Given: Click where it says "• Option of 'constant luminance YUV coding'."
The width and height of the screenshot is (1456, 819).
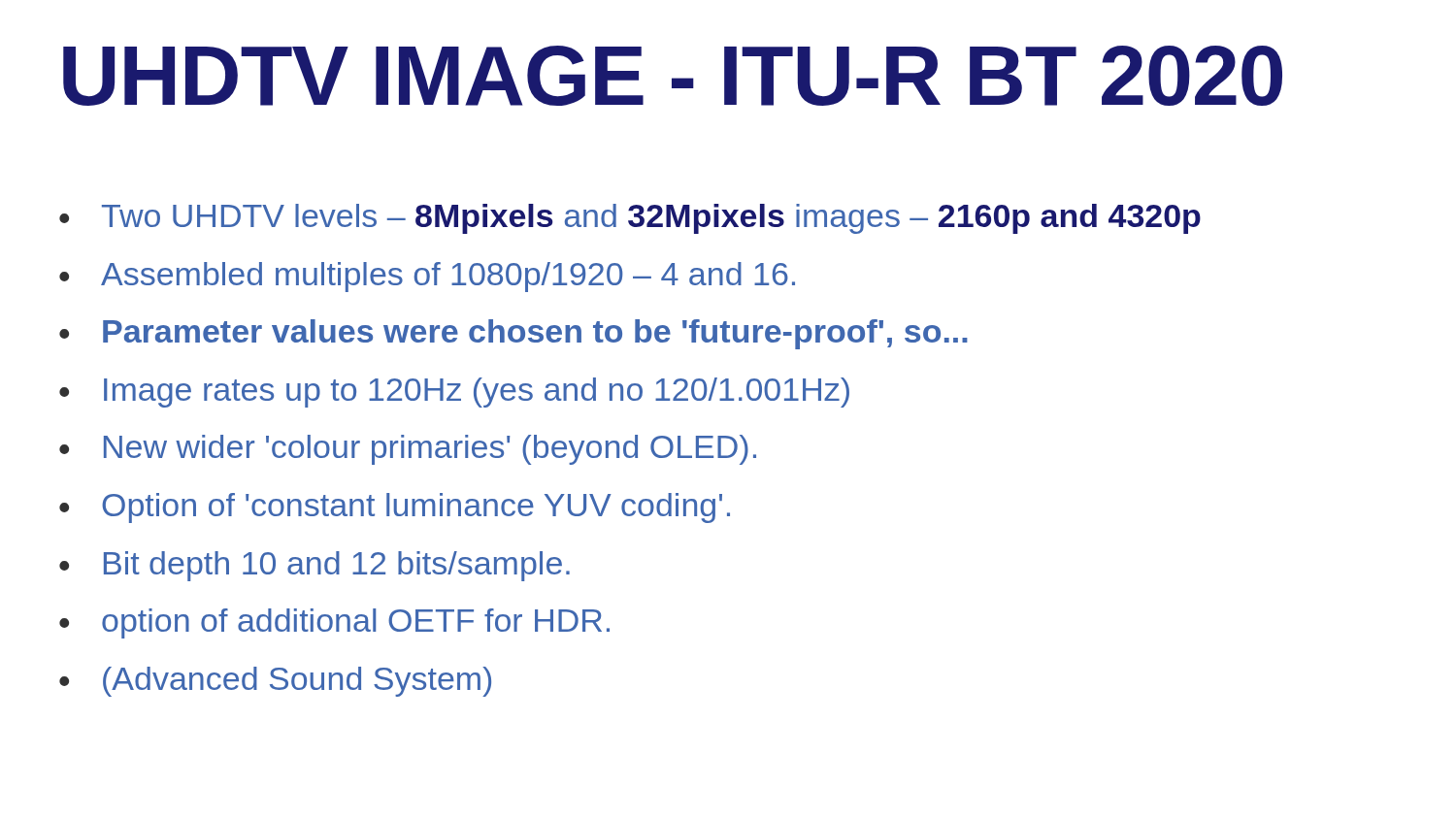Looking at the screenshot, I should 718,507.
